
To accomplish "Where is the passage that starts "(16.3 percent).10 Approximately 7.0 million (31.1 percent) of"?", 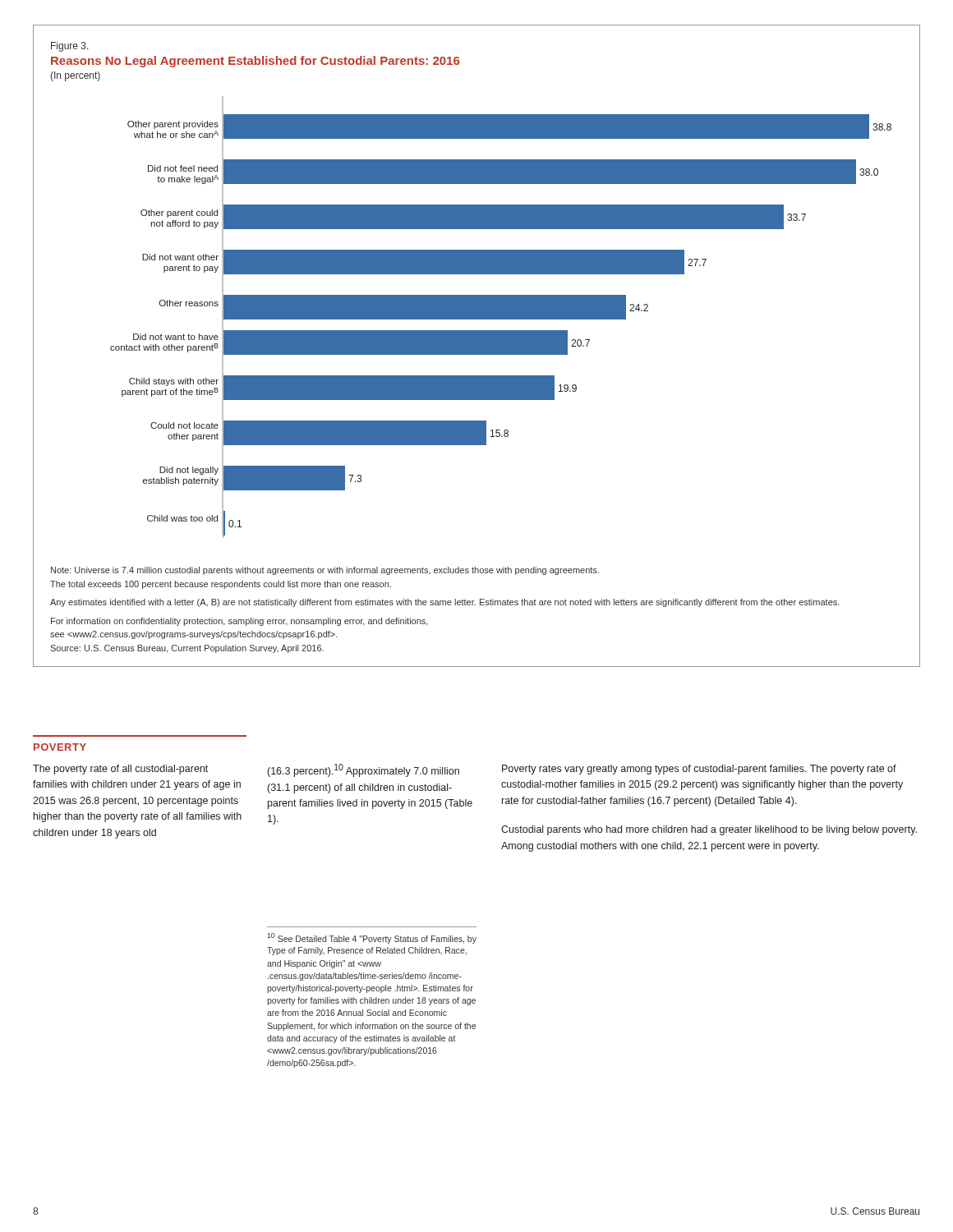I will click(x=370, y=794).
